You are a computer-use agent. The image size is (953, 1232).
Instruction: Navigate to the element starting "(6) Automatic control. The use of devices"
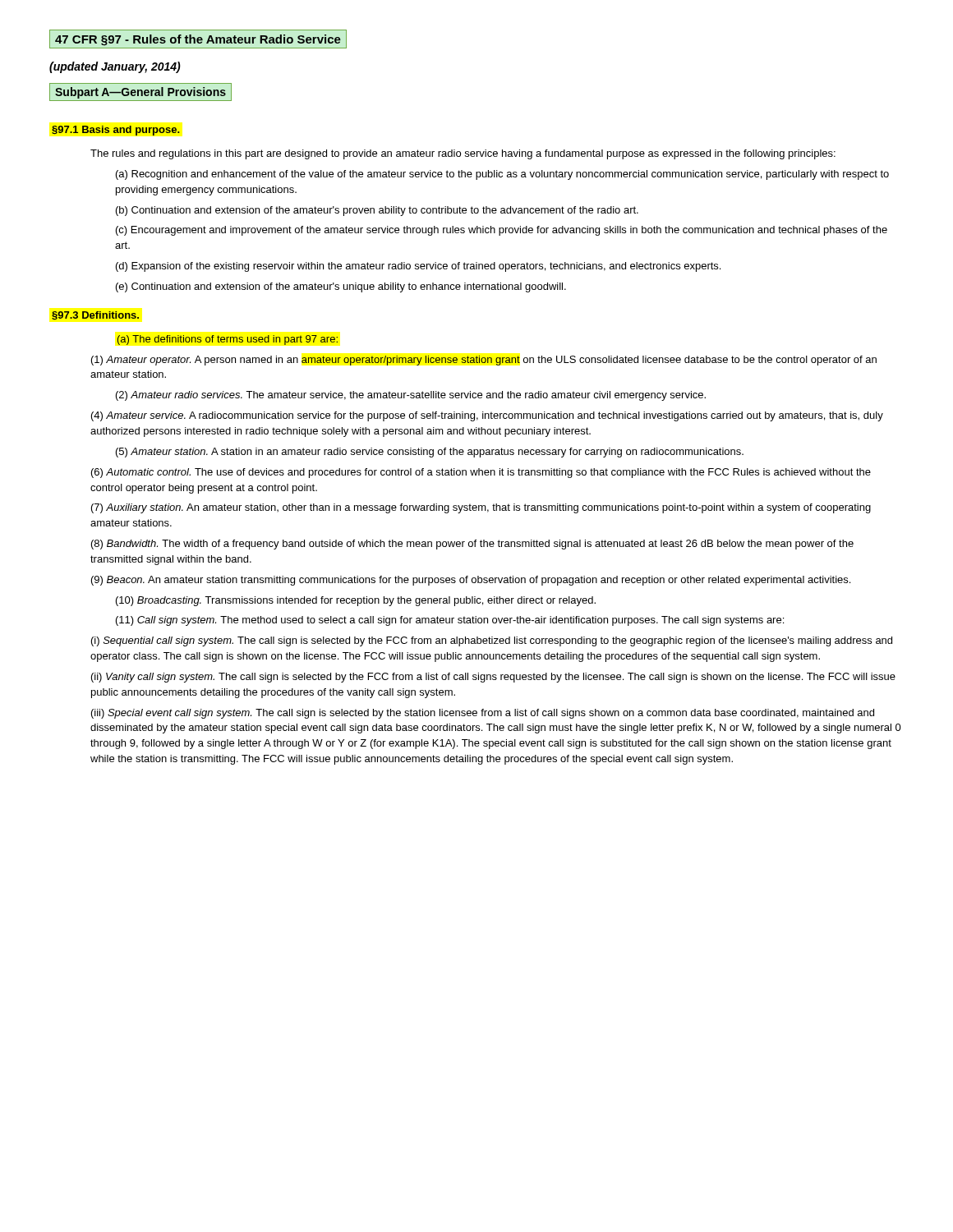click(x=481, y=479)
